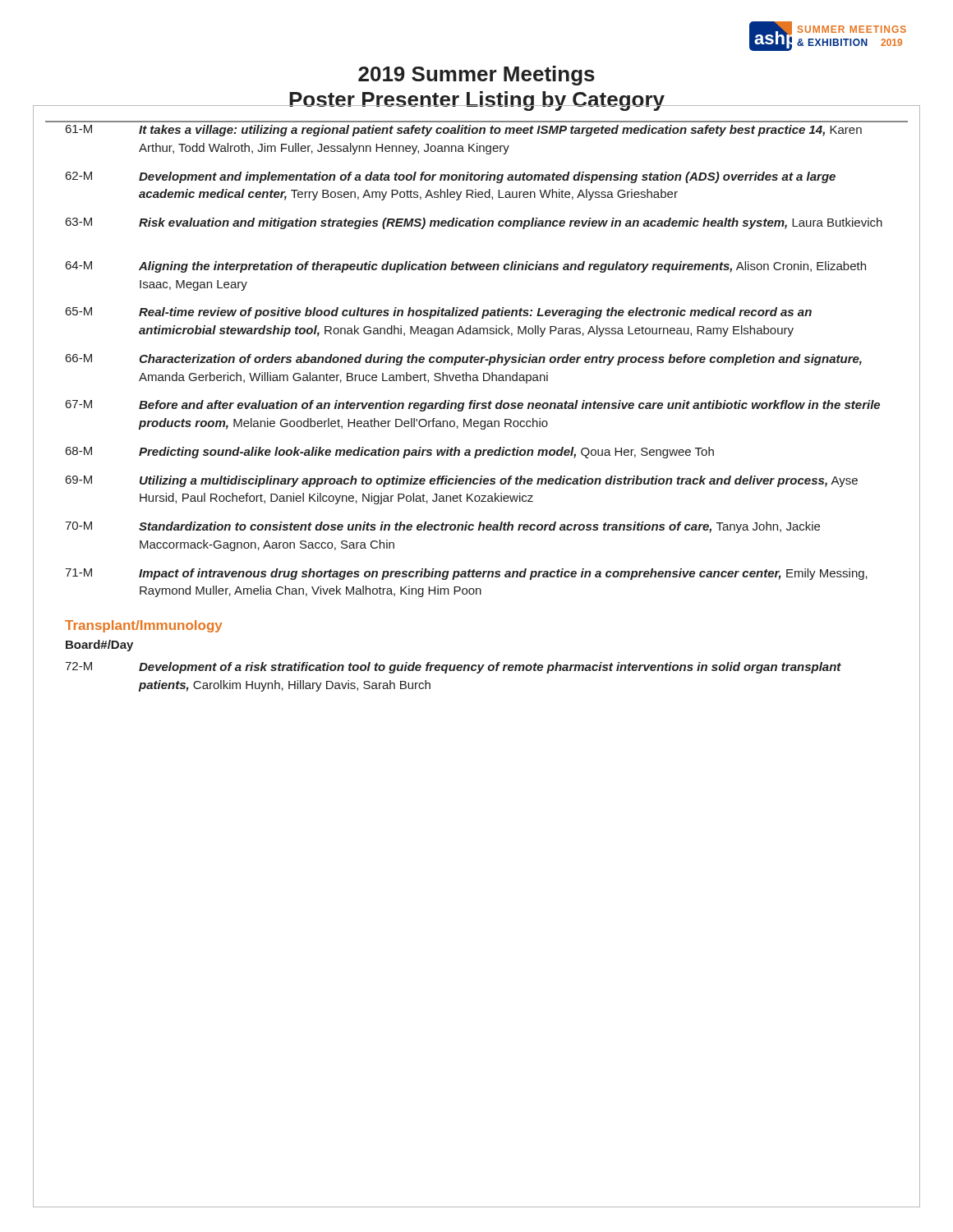This screenshot has width=953, height=1232.
Task: Select the block starting "66-M Characterization of orders abandoned during"
Action: (x=476, y=368)
